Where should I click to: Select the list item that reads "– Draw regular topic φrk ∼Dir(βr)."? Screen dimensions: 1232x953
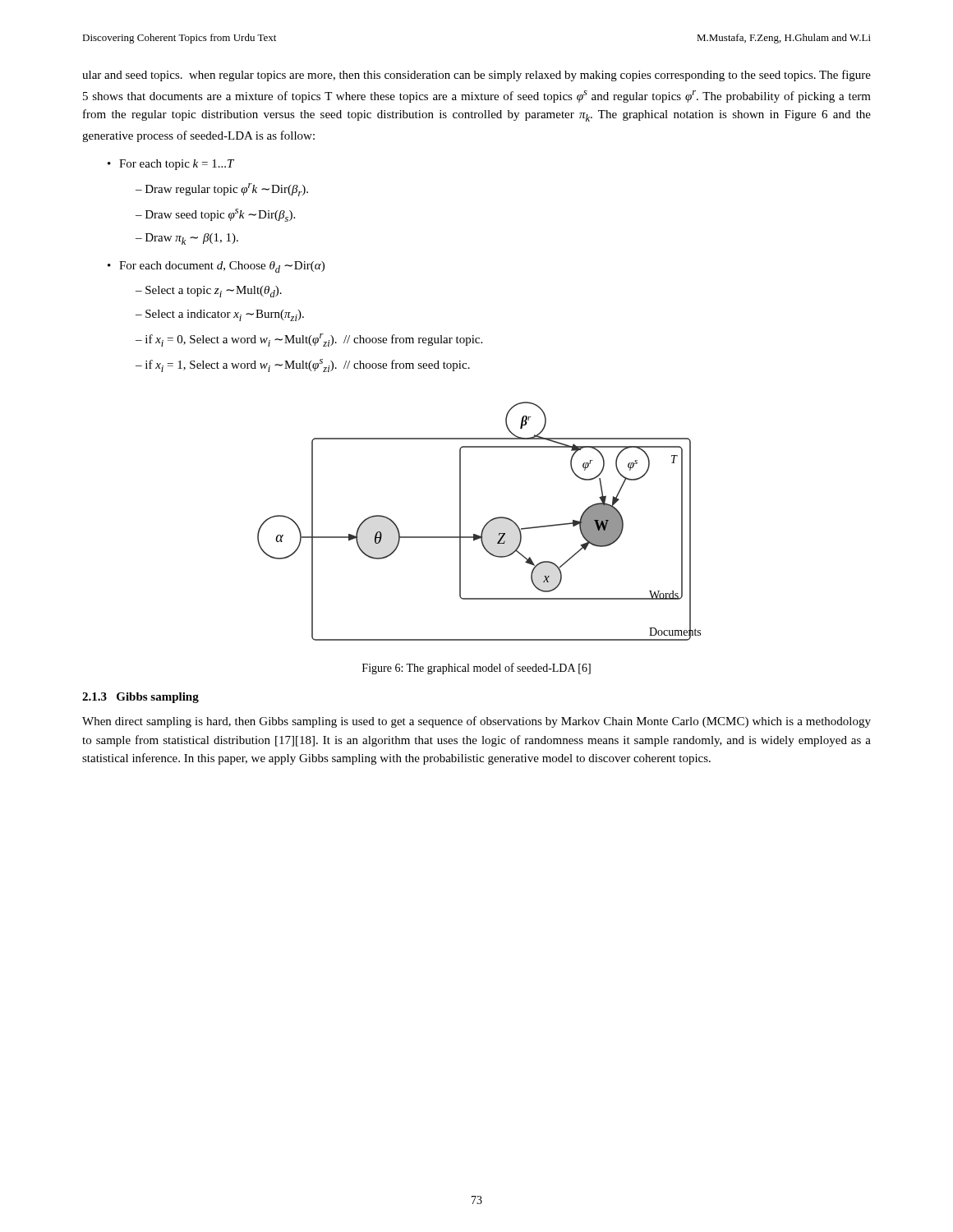222,189
